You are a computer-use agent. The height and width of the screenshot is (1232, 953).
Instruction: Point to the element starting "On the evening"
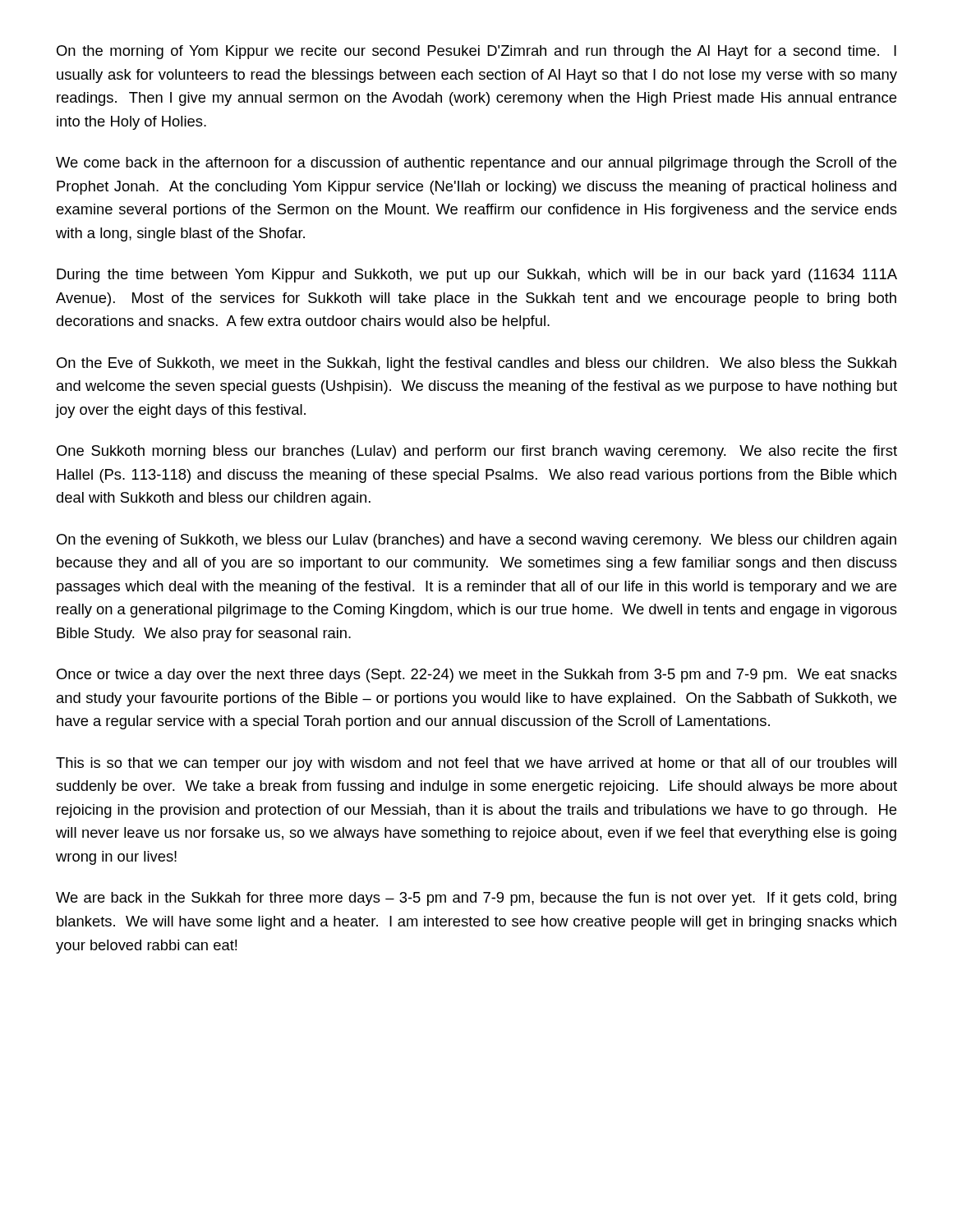476,586
